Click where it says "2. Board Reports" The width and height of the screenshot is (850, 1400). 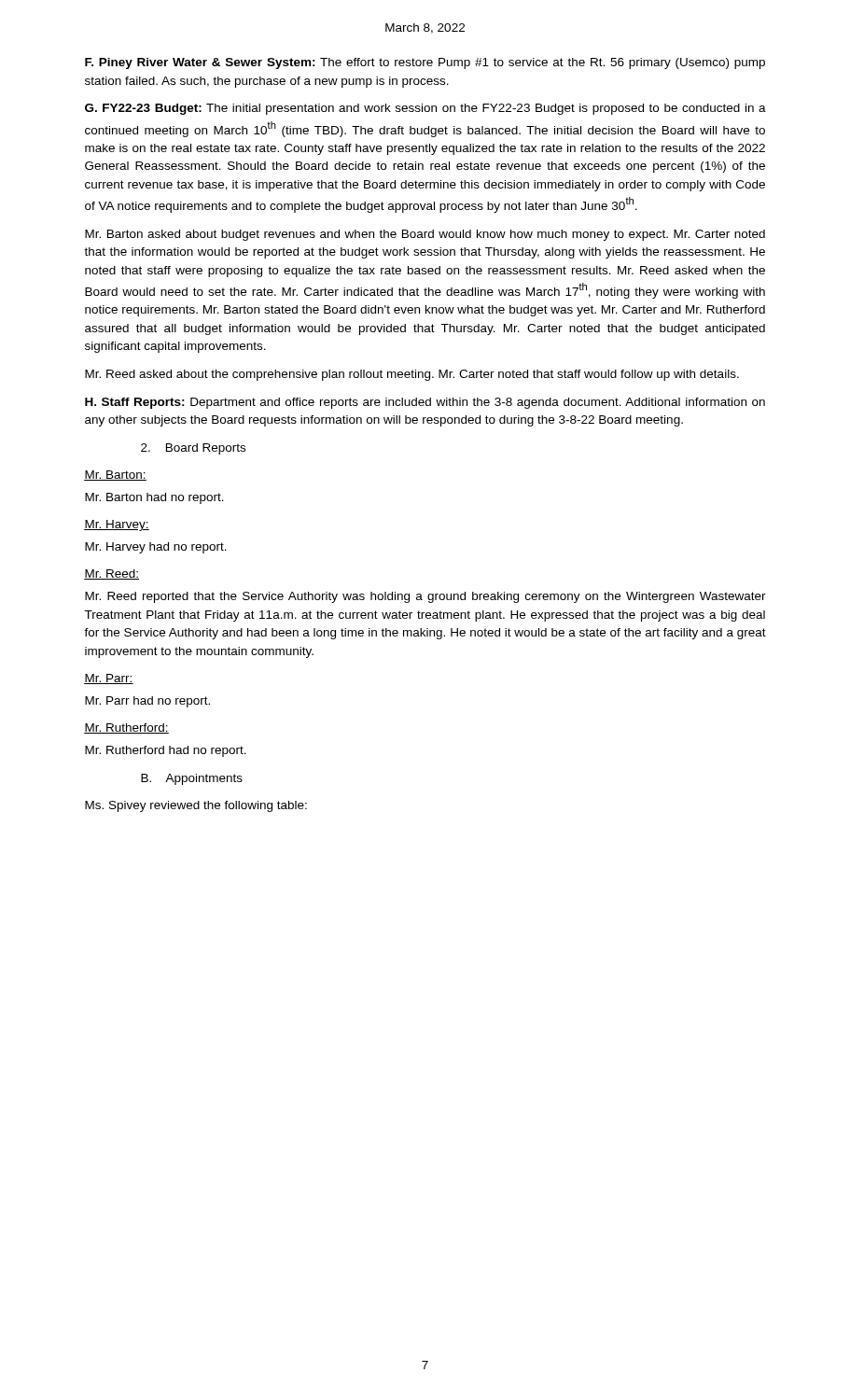tap(193, 447)
